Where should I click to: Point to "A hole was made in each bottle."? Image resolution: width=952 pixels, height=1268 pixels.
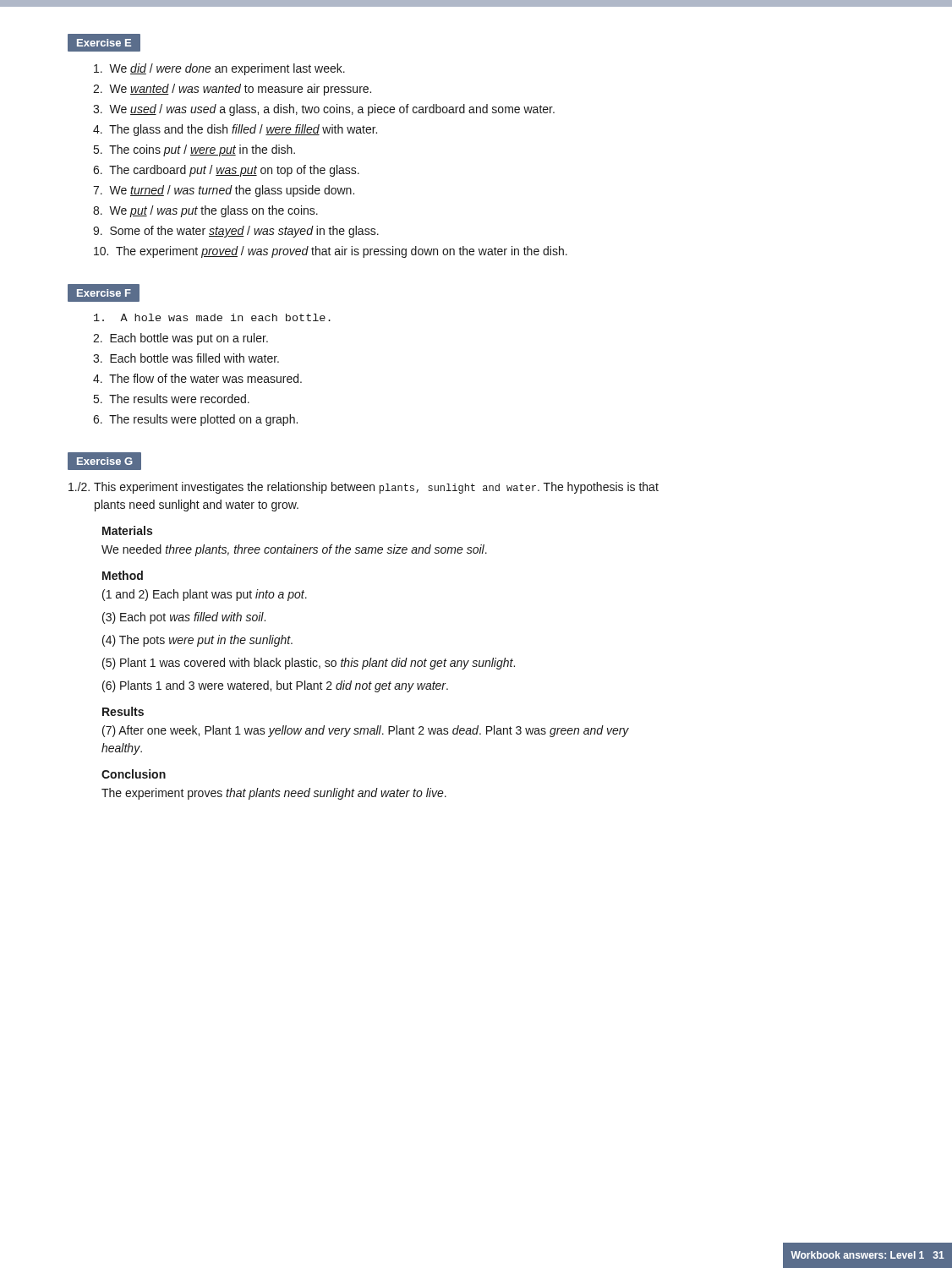213,318
